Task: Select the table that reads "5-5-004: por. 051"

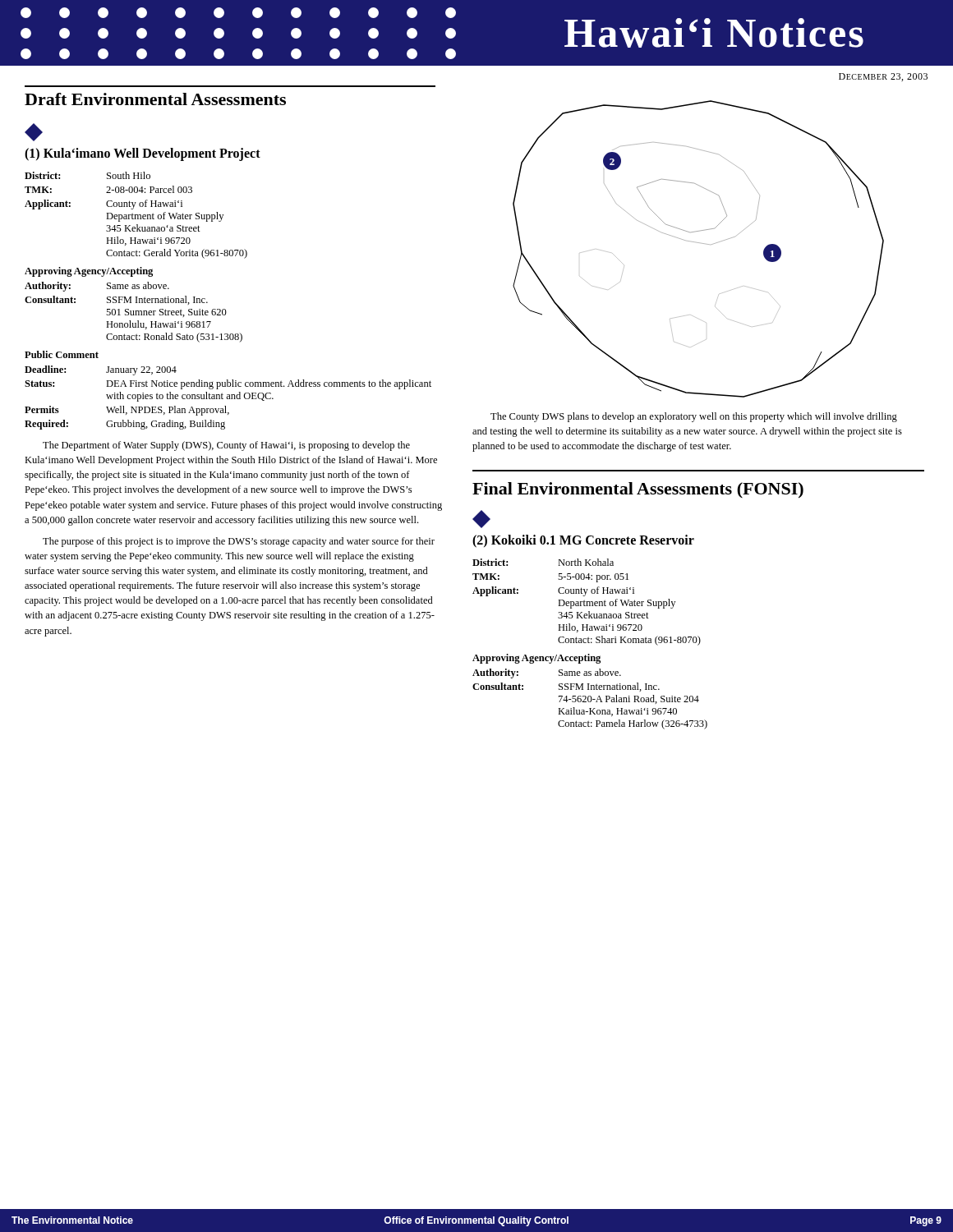Action: (698, 643)
